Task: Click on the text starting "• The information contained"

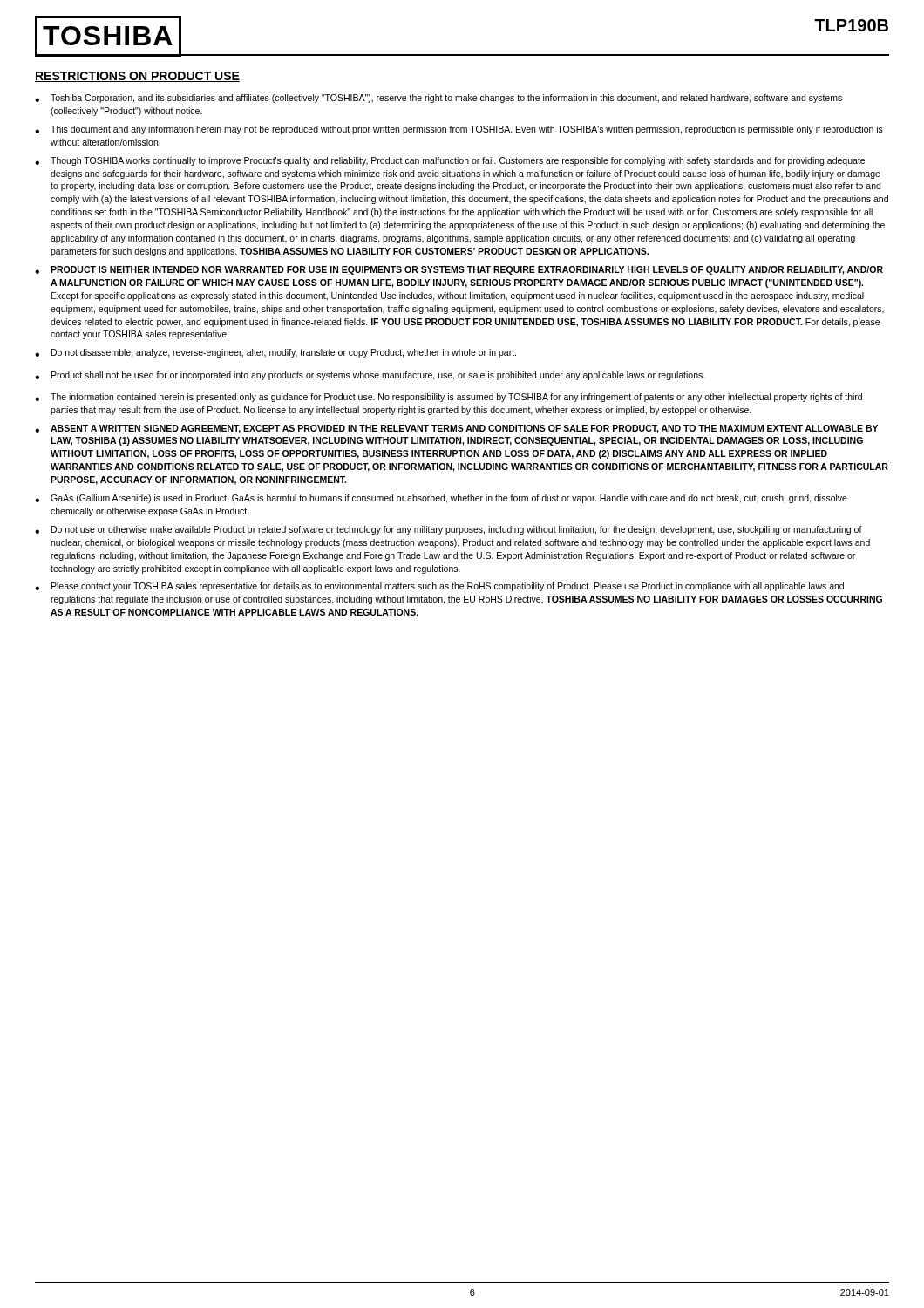Action: coord(462,403)
